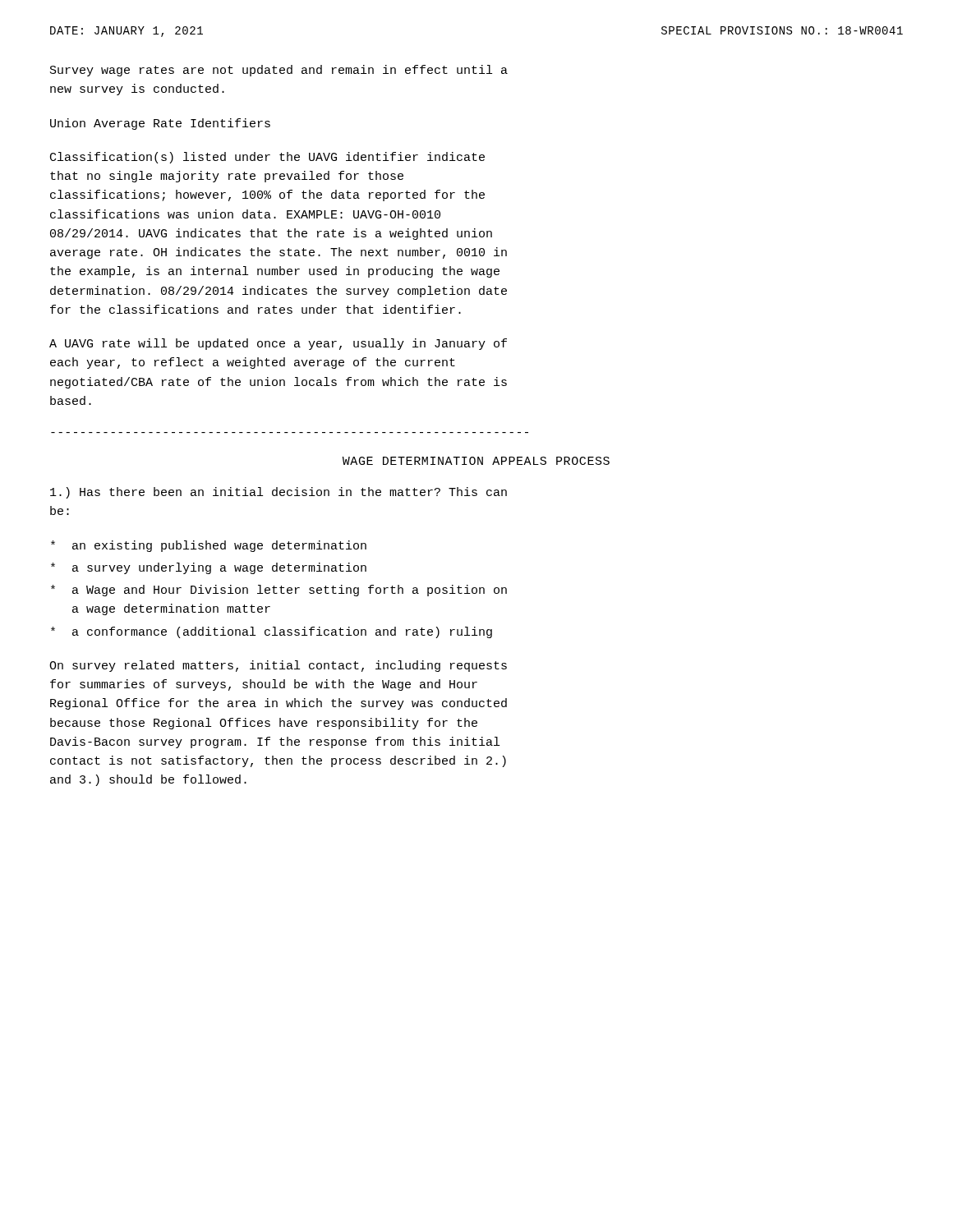Locate the list item containing "a conformance (additional classification and rate)"
953x1232 pixels.
tap(271, 632)
